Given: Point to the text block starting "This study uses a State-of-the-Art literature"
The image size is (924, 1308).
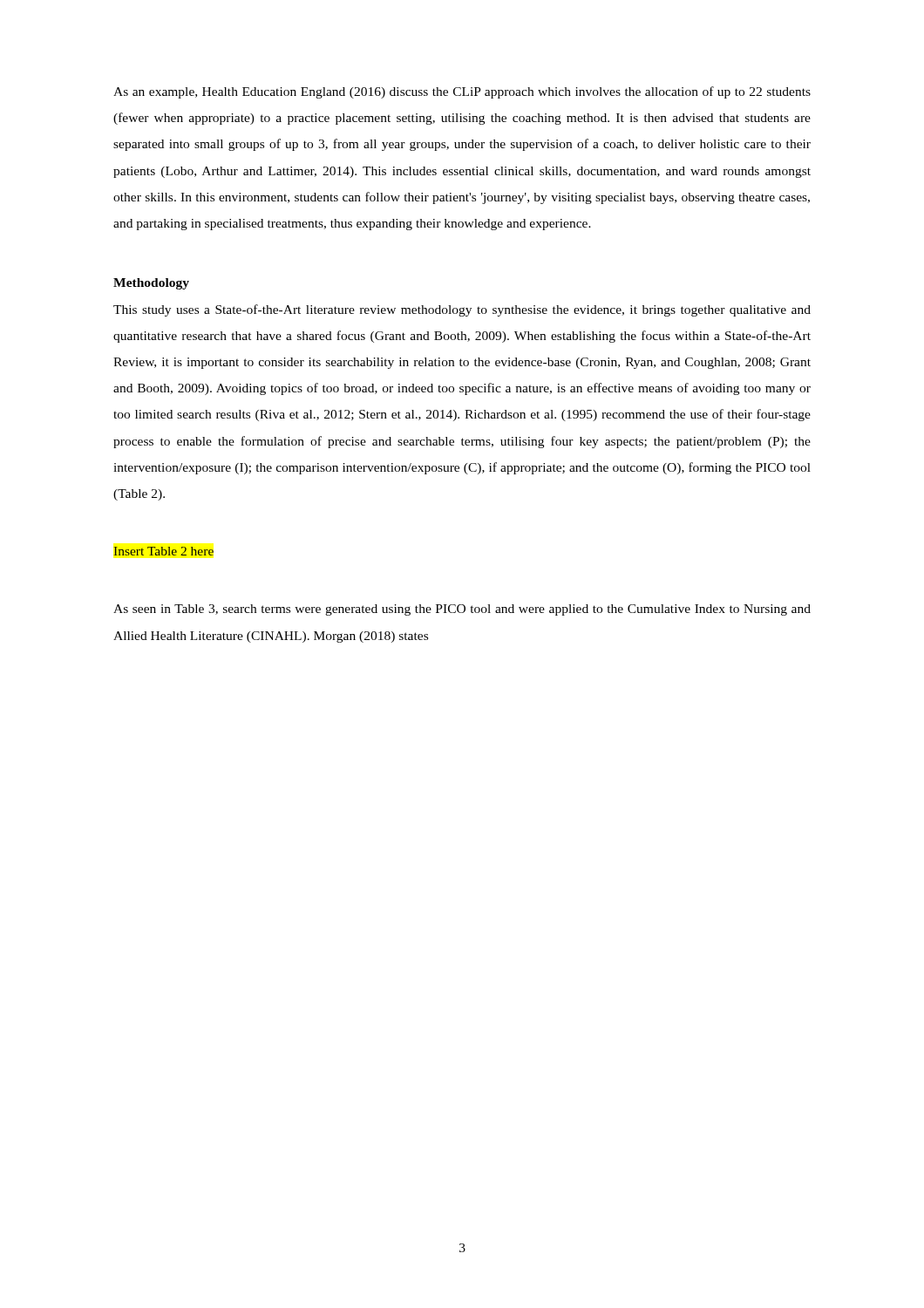Looking at the screenshot, I should tap(462, 401).
